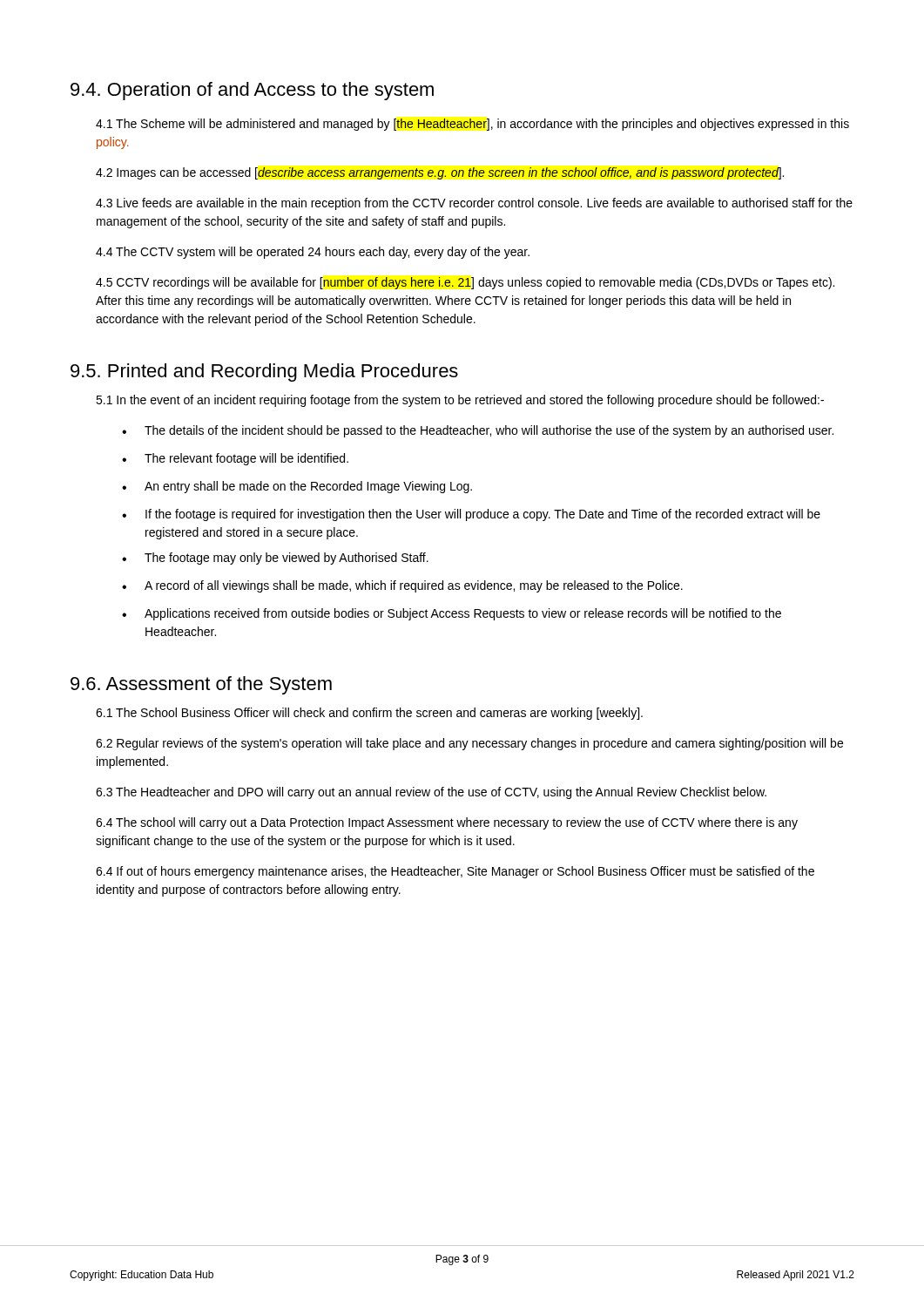Viewport: 924px width, 1307px height.
Task: Find the region starting "4 If out"
Action: click(x=455, y=880)
